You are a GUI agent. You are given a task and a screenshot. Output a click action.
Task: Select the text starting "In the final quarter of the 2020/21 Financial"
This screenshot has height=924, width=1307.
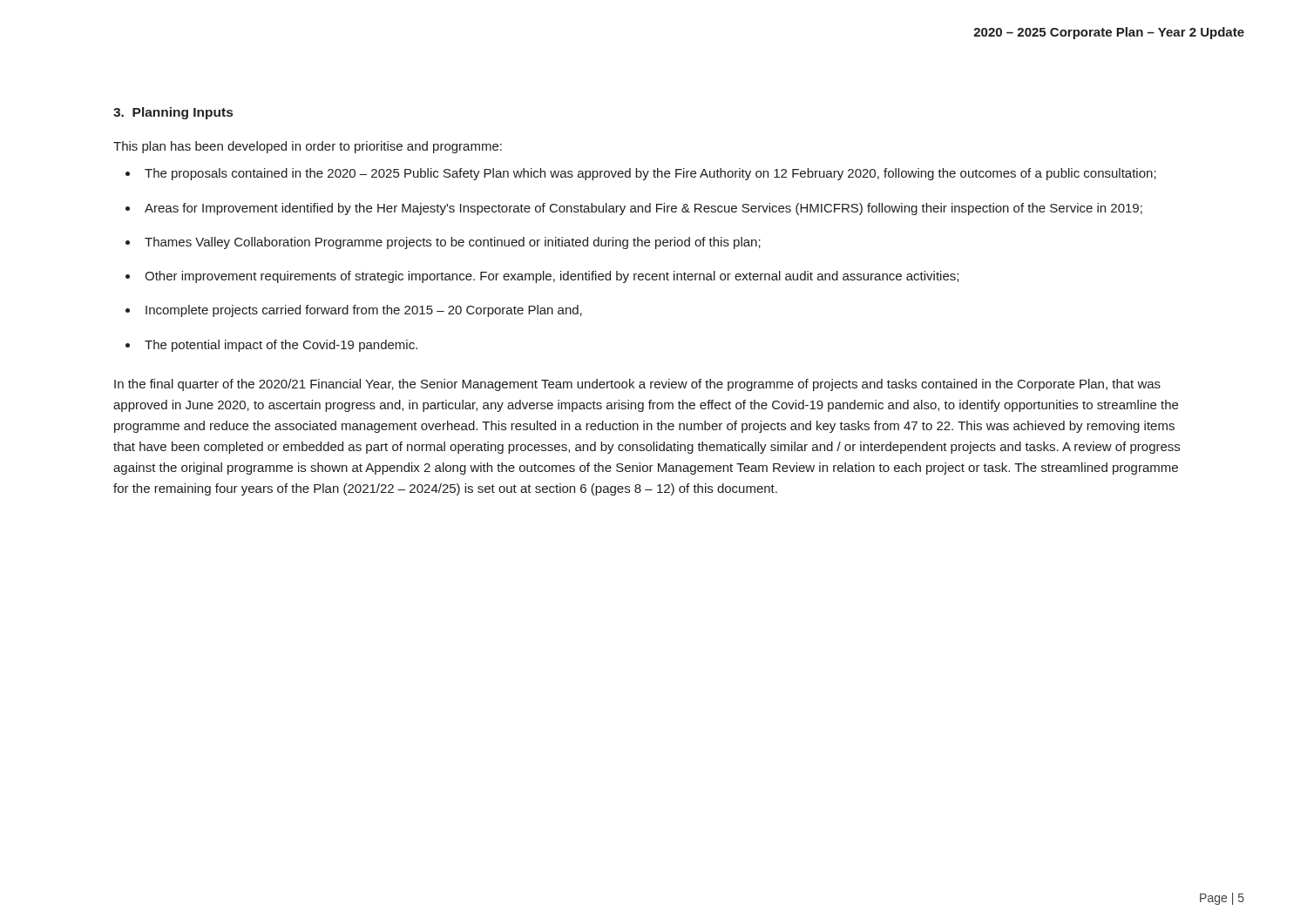pos(647,436)
